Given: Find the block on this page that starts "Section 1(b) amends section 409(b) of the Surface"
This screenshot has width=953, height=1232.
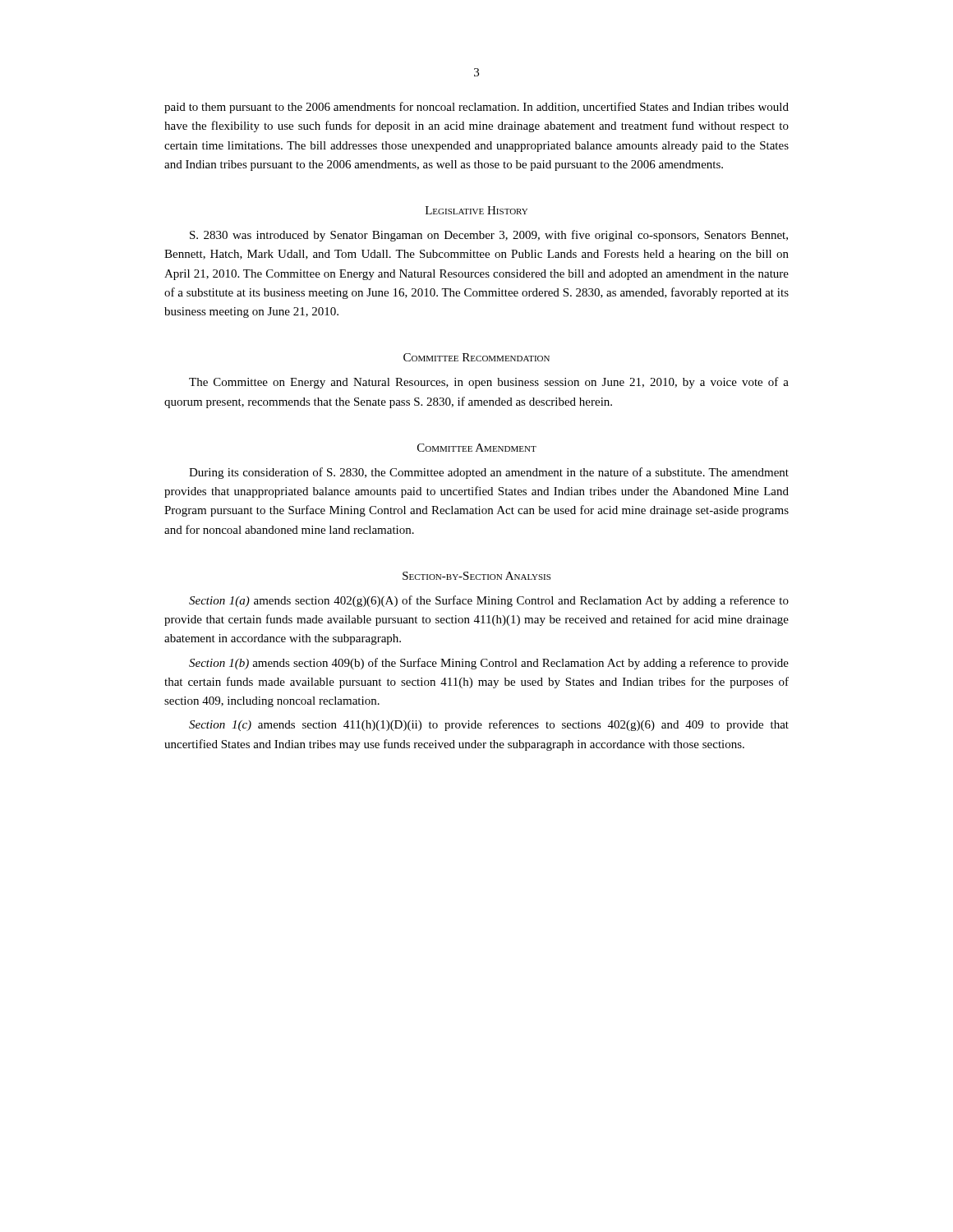Looking at the screenshot, I should 476,681.
